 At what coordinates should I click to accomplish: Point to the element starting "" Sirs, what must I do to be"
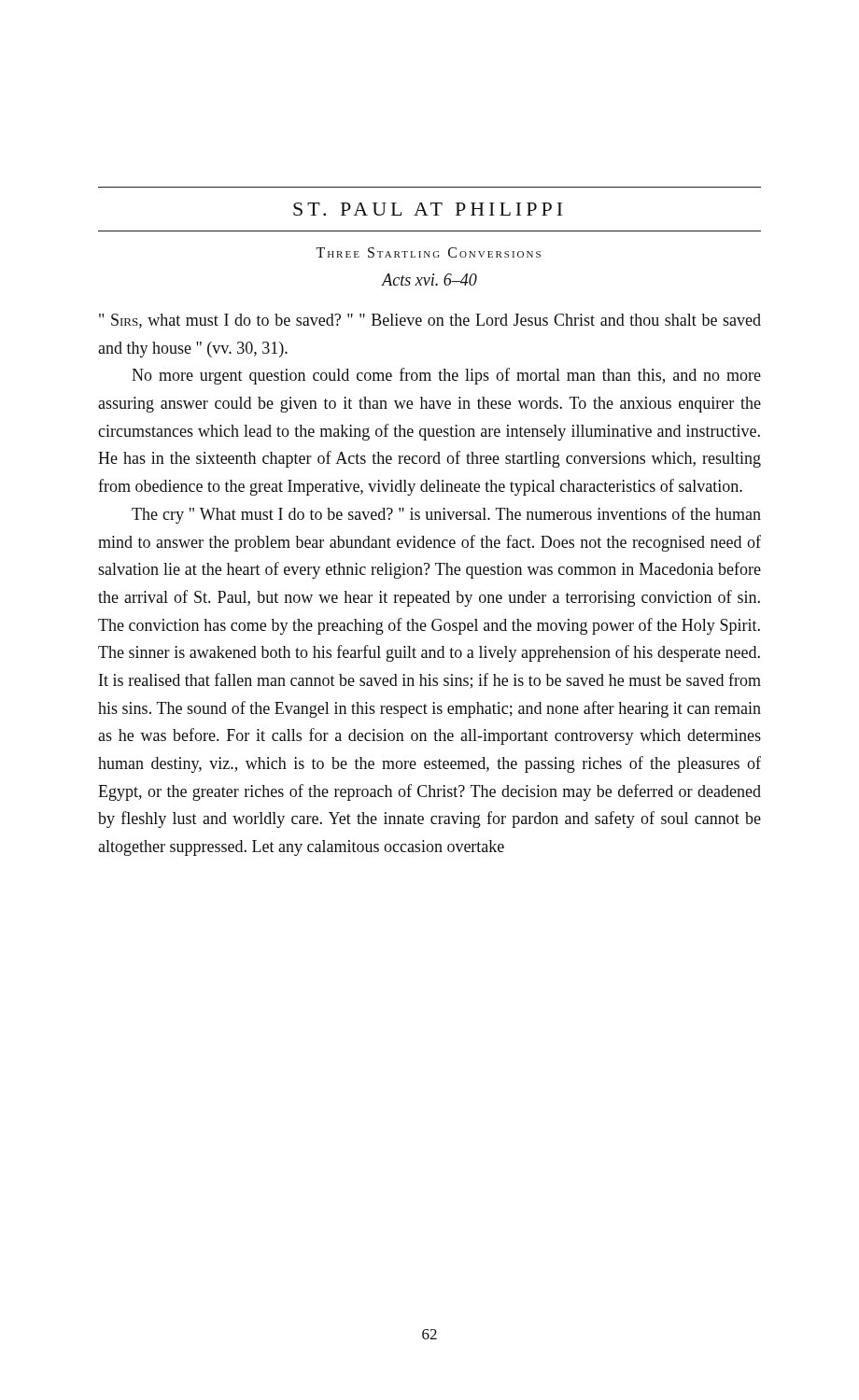click(430, 584)
